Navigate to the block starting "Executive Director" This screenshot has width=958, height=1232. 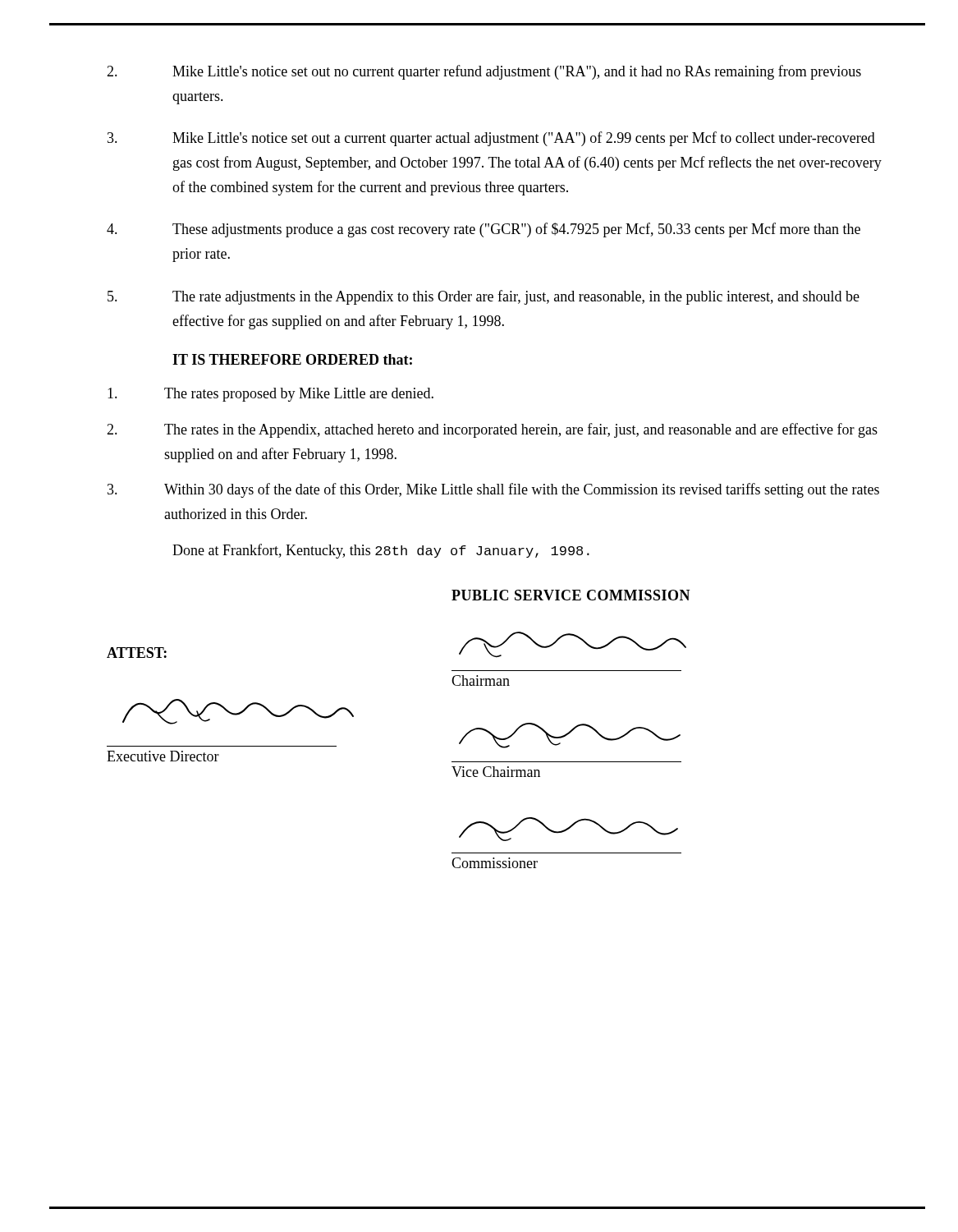tap(163, 756)
